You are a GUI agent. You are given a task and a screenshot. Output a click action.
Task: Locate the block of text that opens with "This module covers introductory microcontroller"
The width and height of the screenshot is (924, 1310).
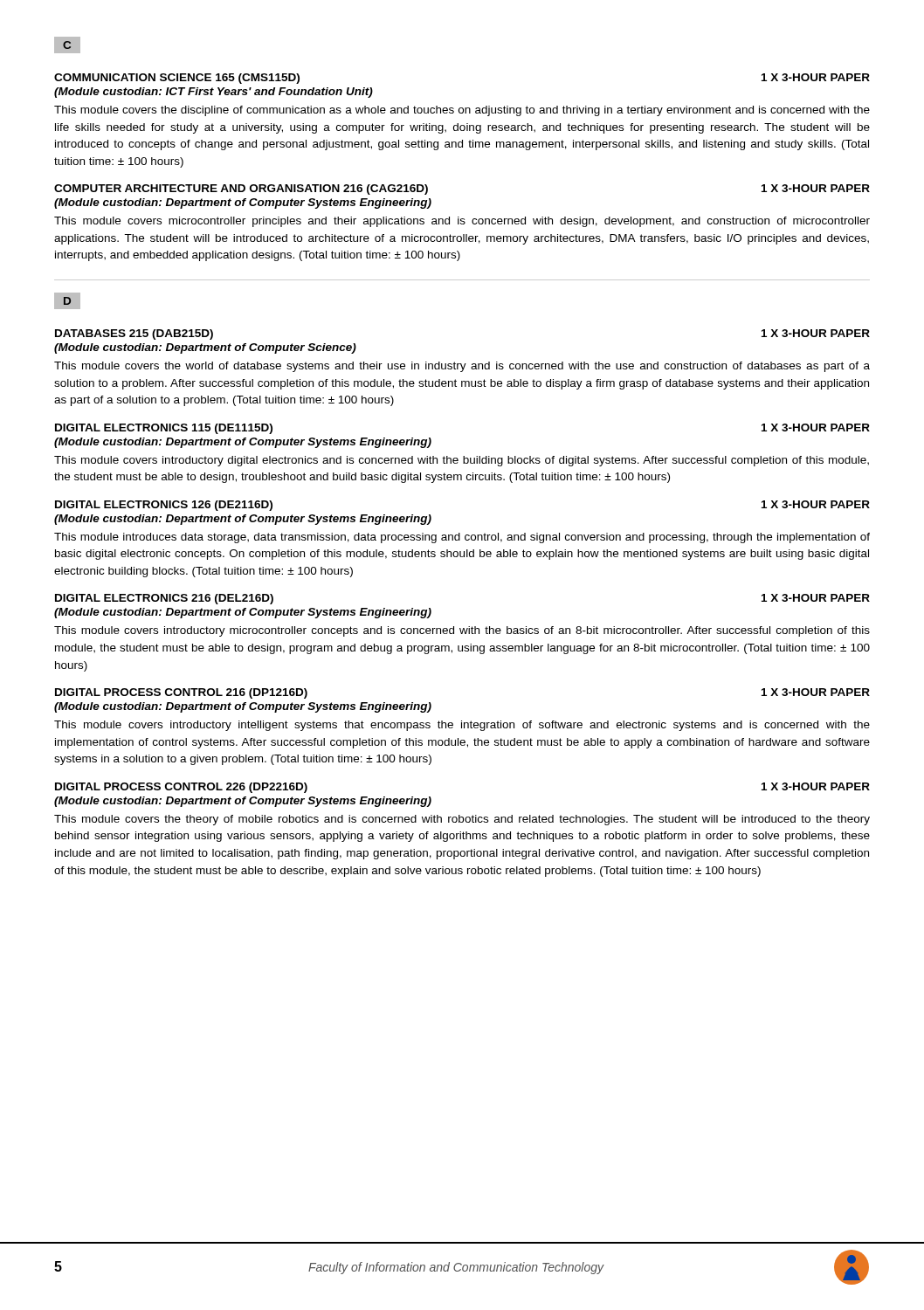[462, 648]
